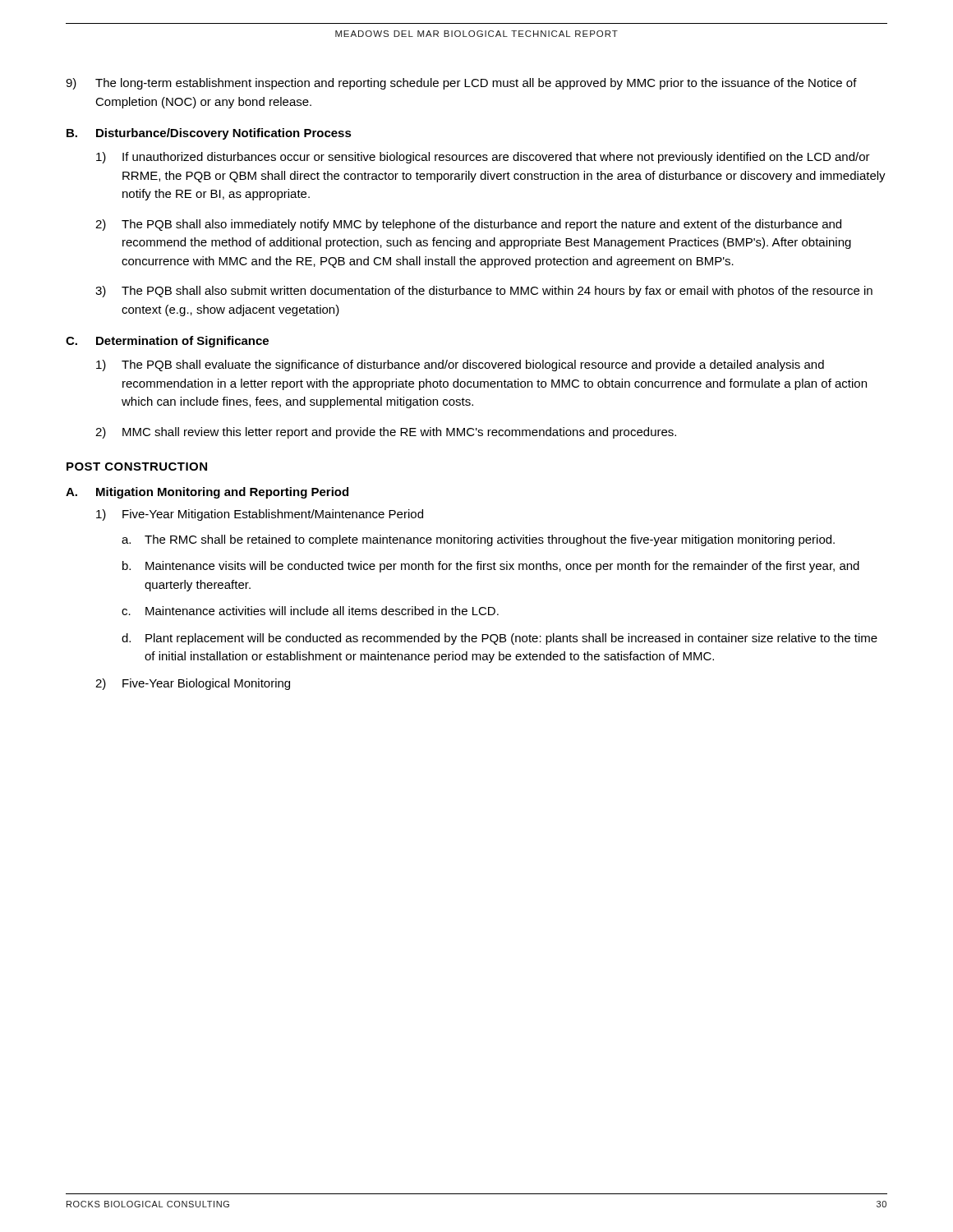Click on the text block starting "d. Plant replacement"
Screen dimensions: 1232x953
point(504,647)
